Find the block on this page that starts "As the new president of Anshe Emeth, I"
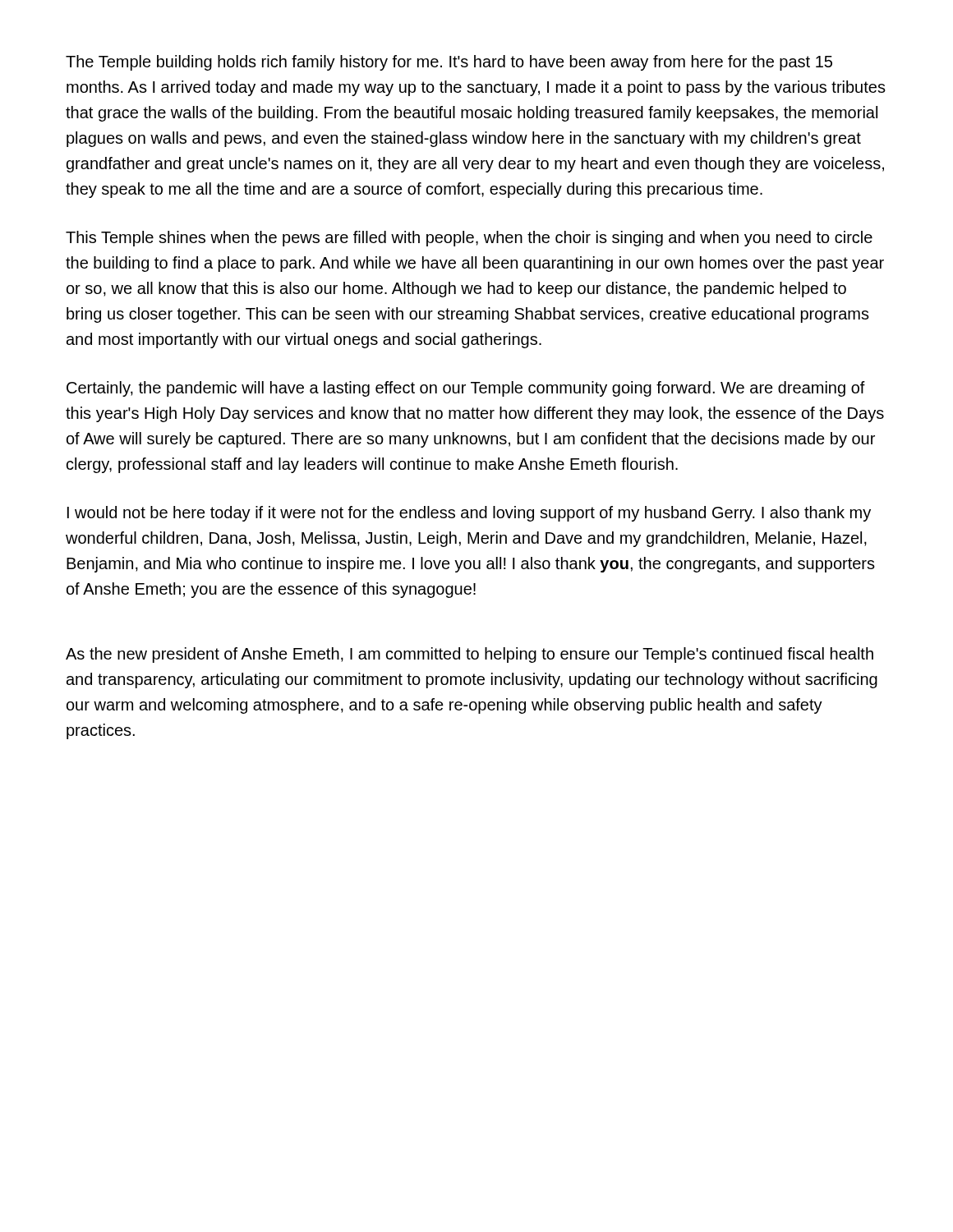Screen dimensions: 1232x953 [x=472, y=692]
